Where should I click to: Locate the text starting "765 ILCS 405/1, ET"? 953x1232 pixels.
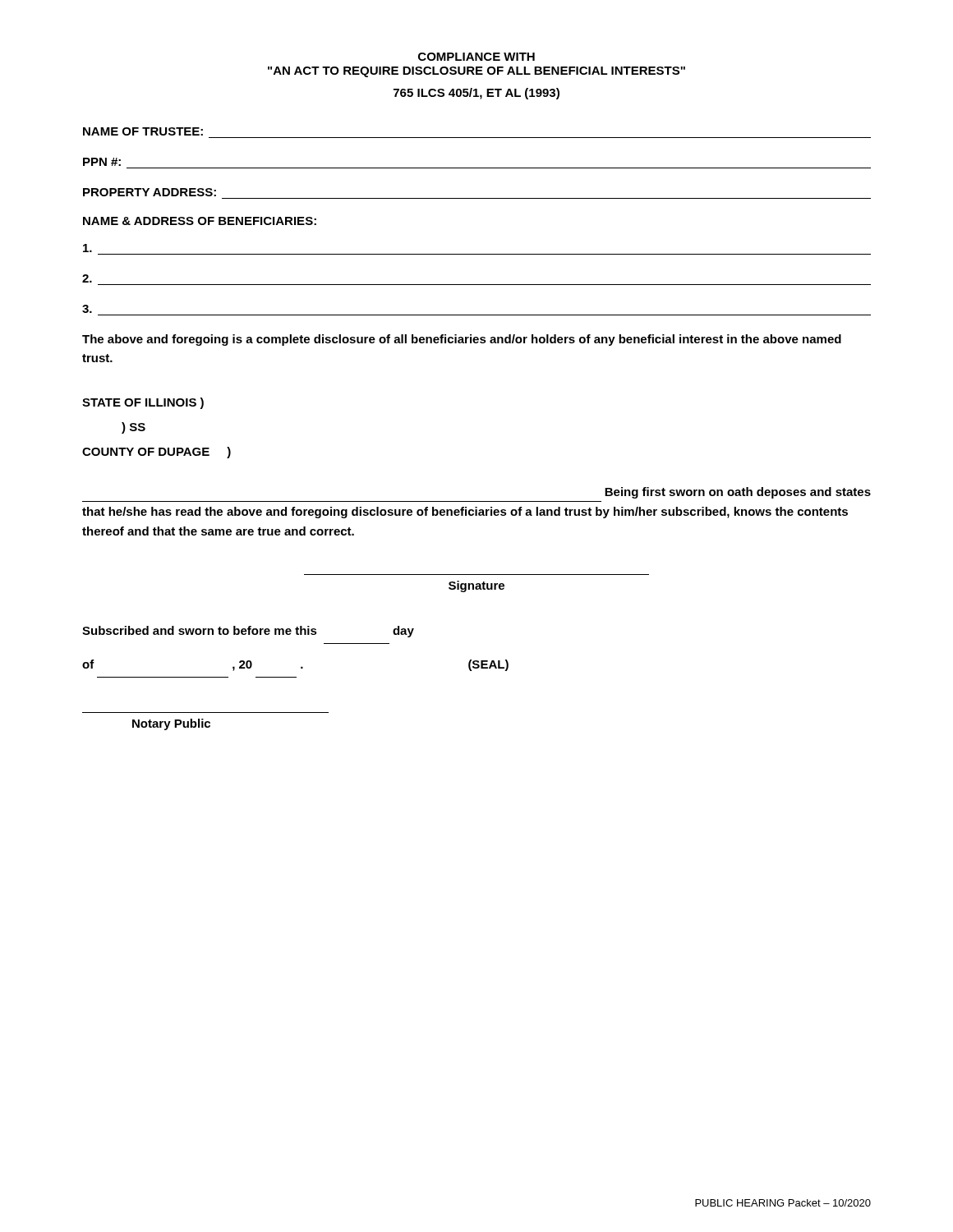pyautogui.click(x=476, y=92)
